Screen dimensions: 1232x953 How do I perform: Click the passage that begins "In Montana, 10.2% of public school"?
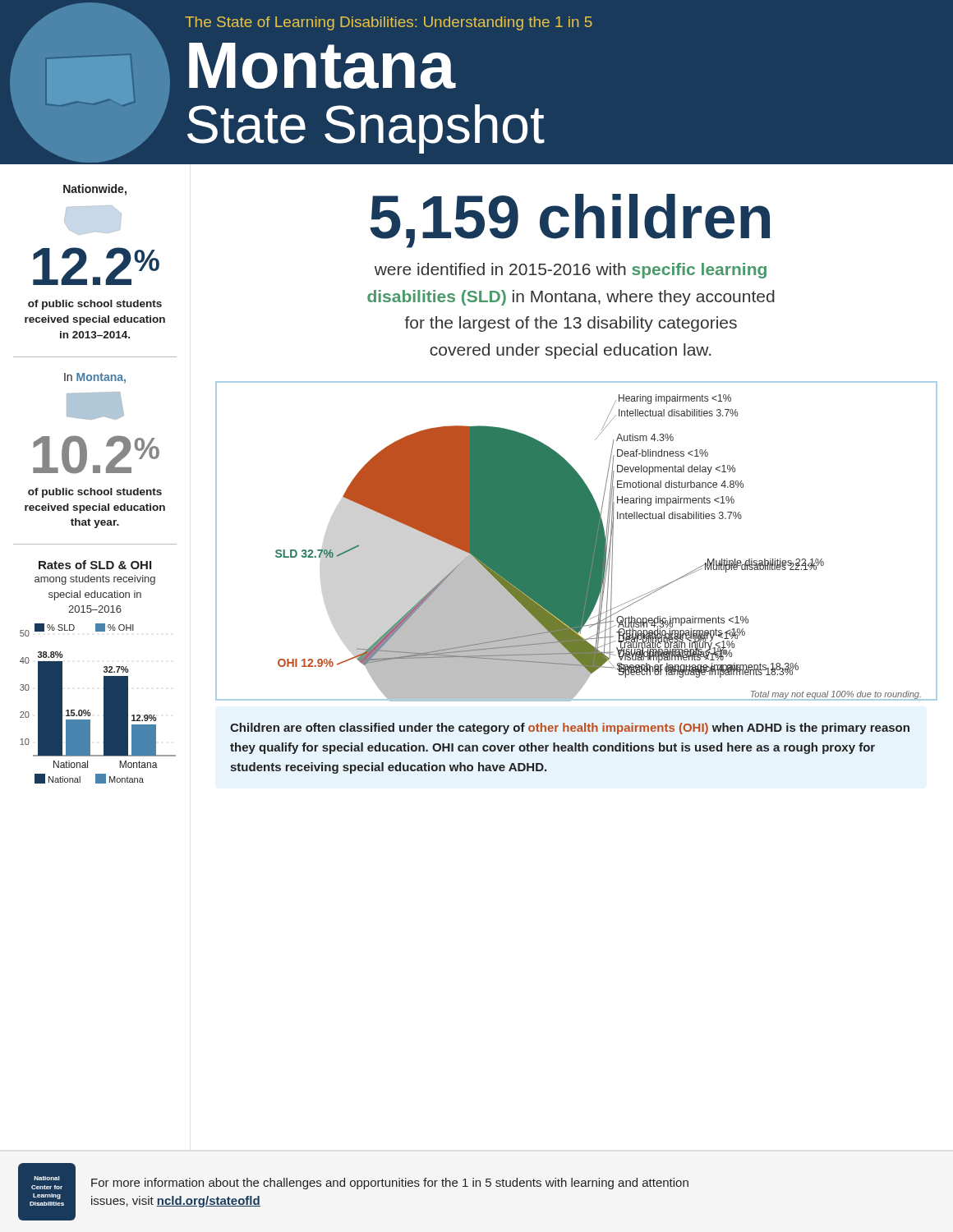pos(95,450)
